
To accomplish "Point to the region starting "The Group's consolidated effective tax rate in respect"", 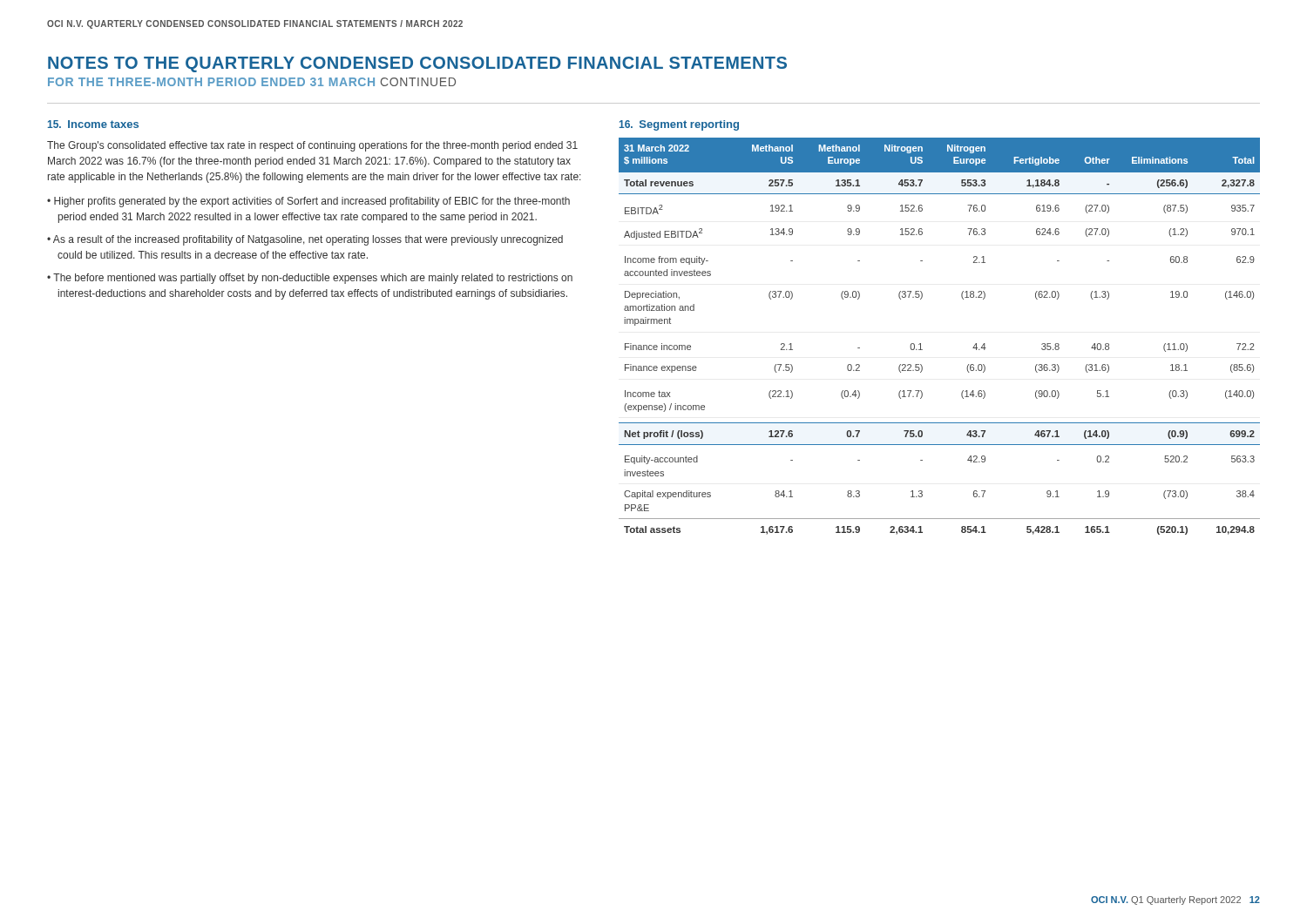I will click(x=314, y=161).
